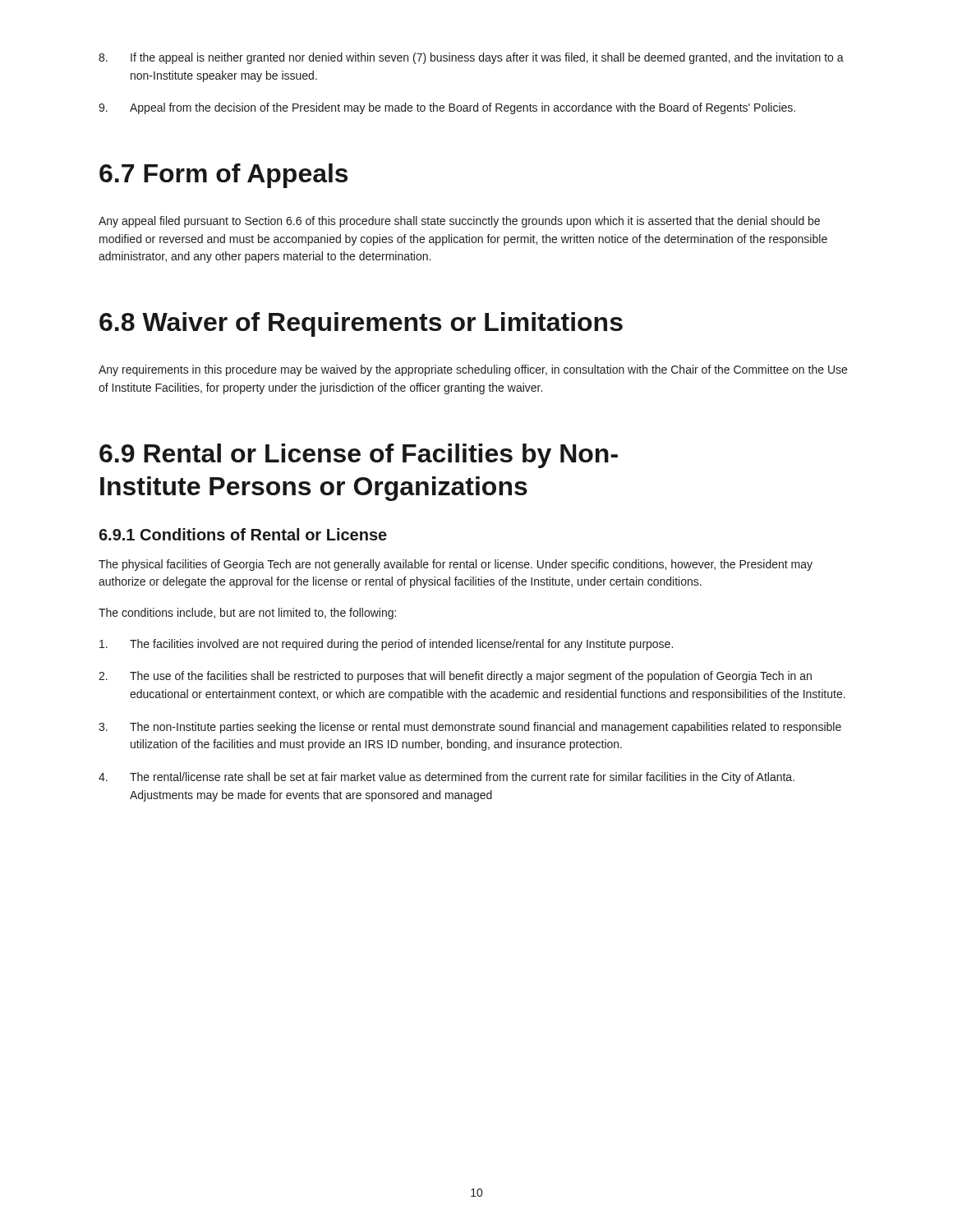Click on the section header with the text "6.9.1 Conditions of Rental or"
Image resolution: width=953 pixels, height=1232 pixels.
[243, 534]
